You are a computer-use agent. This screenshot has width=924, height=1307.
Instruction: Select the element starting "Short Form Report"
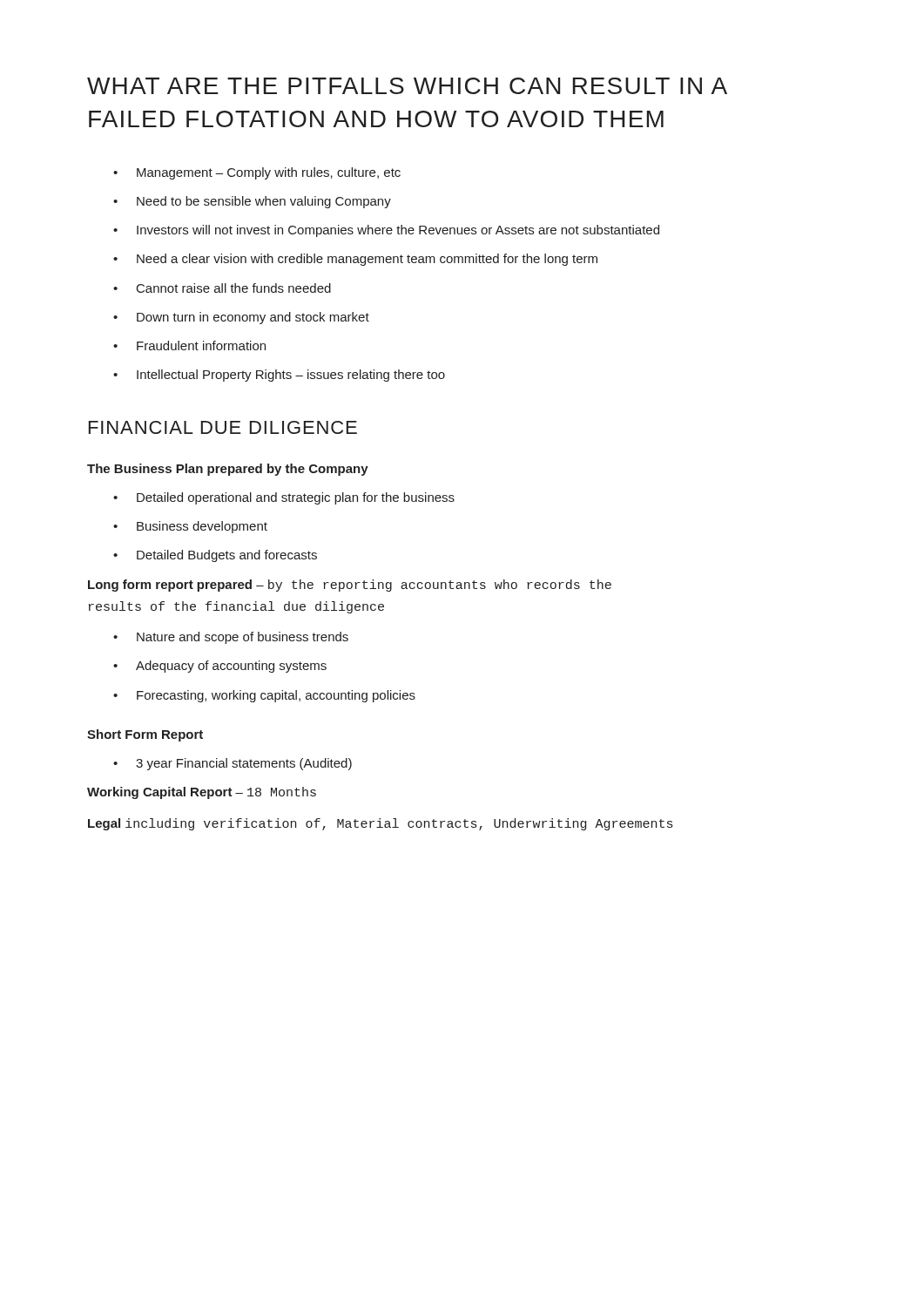145,734
